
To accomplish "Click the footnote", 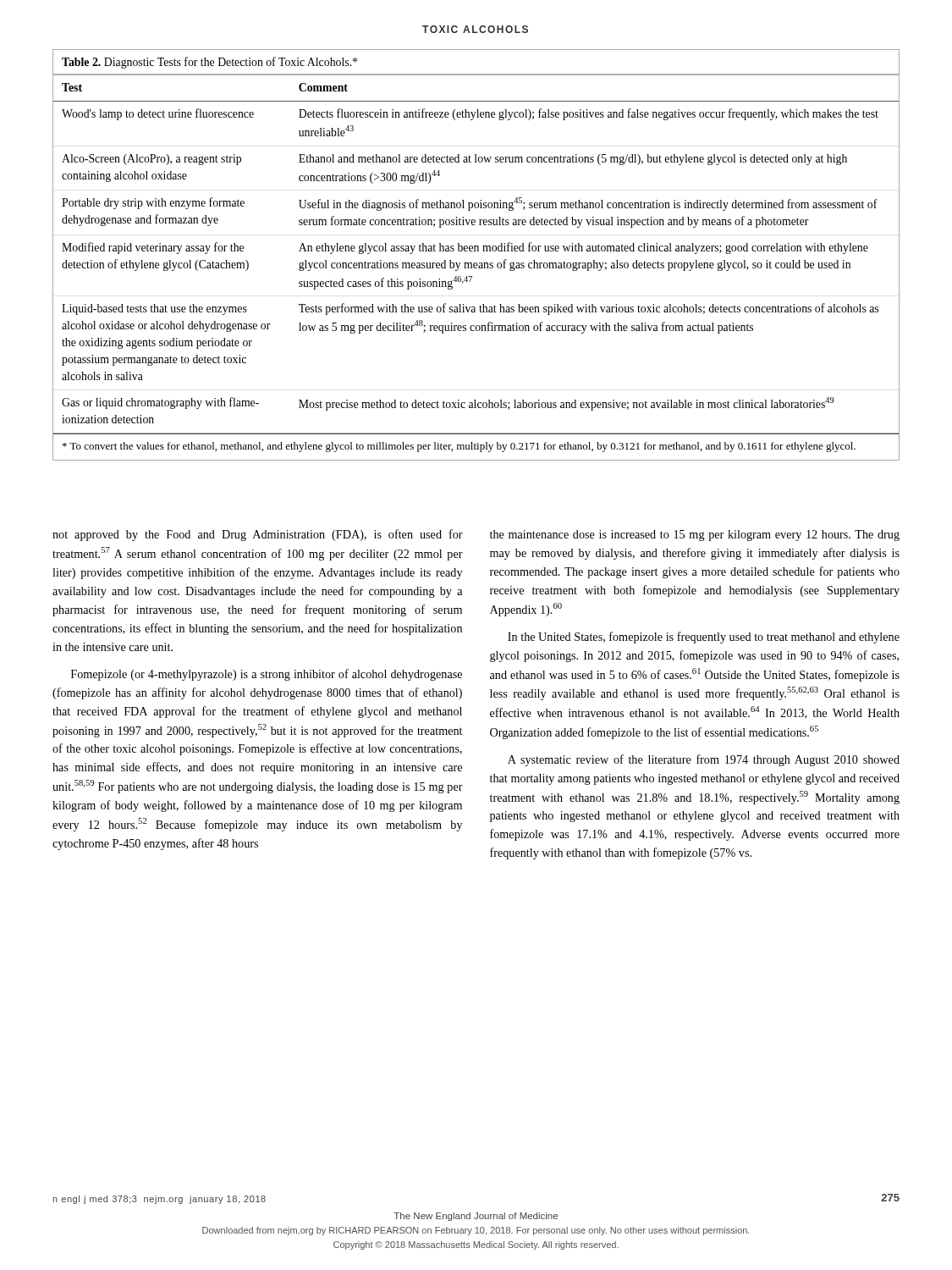I will 459,446.
